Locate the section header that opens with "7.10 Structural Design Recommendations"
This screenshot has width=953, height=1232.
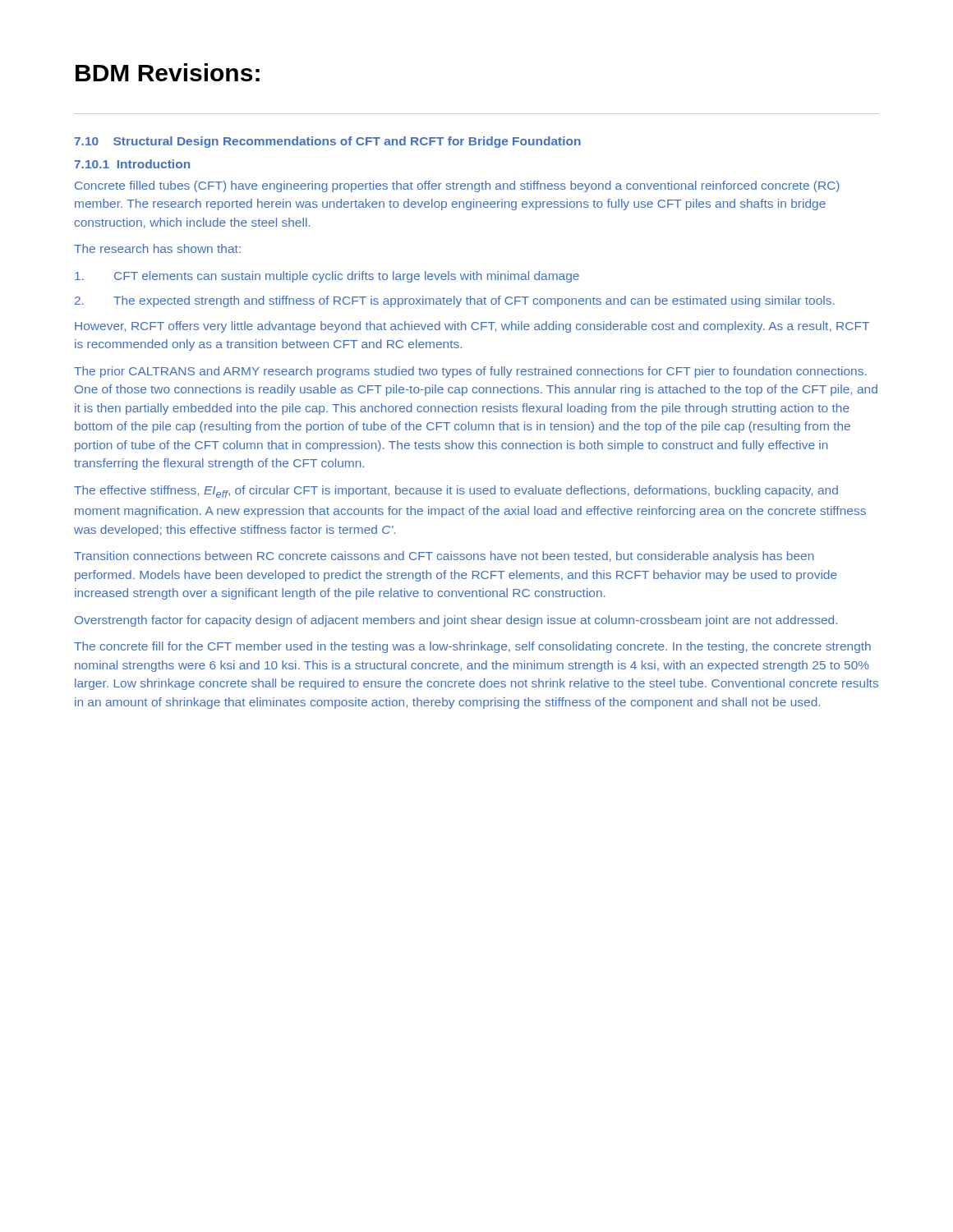coord(476,141)
